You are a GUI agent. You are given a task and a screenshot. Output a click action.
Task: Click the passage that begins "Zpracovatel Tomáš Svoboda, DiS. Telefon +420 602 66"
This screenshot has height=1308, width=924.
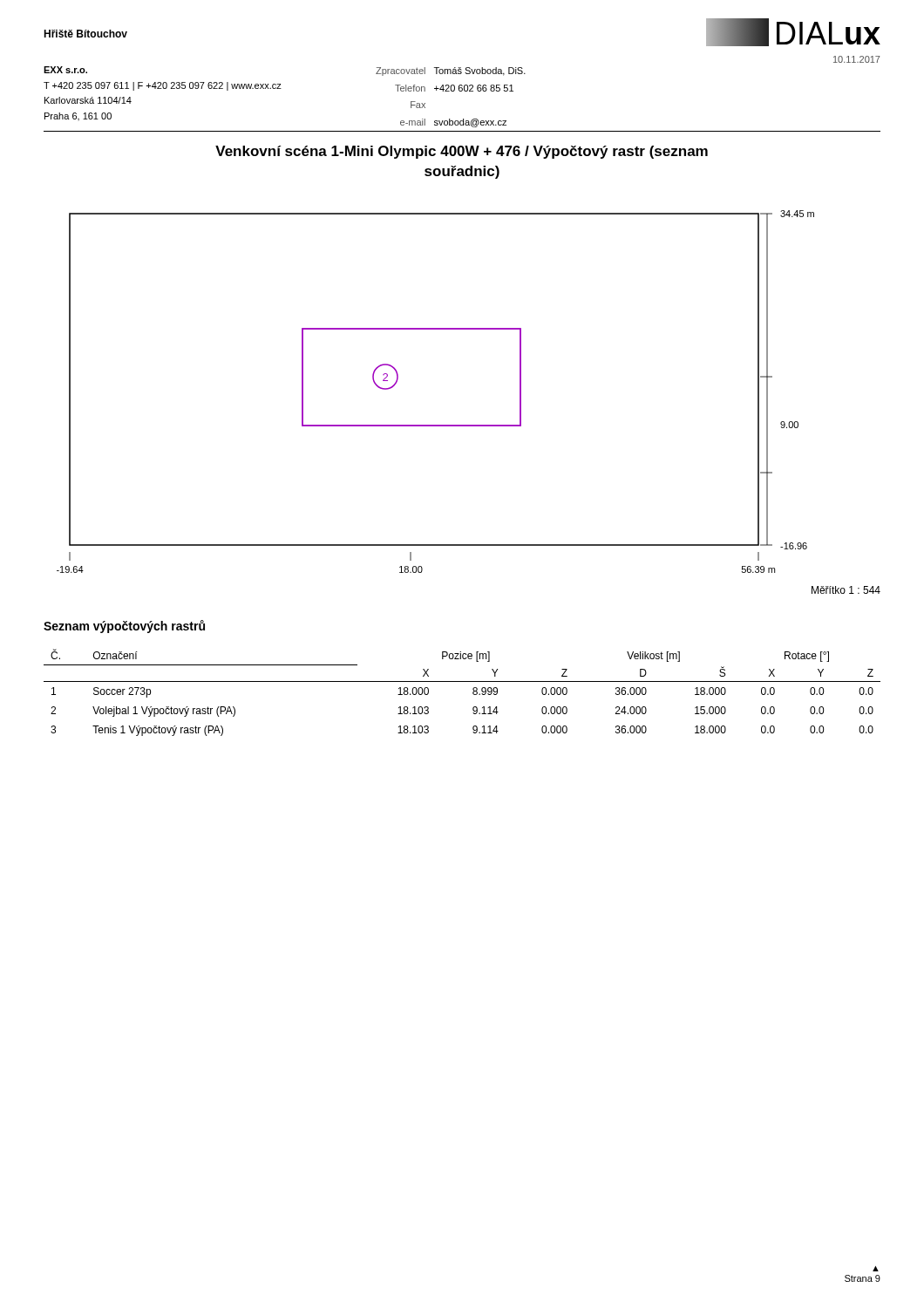click(x=451, y=97)
